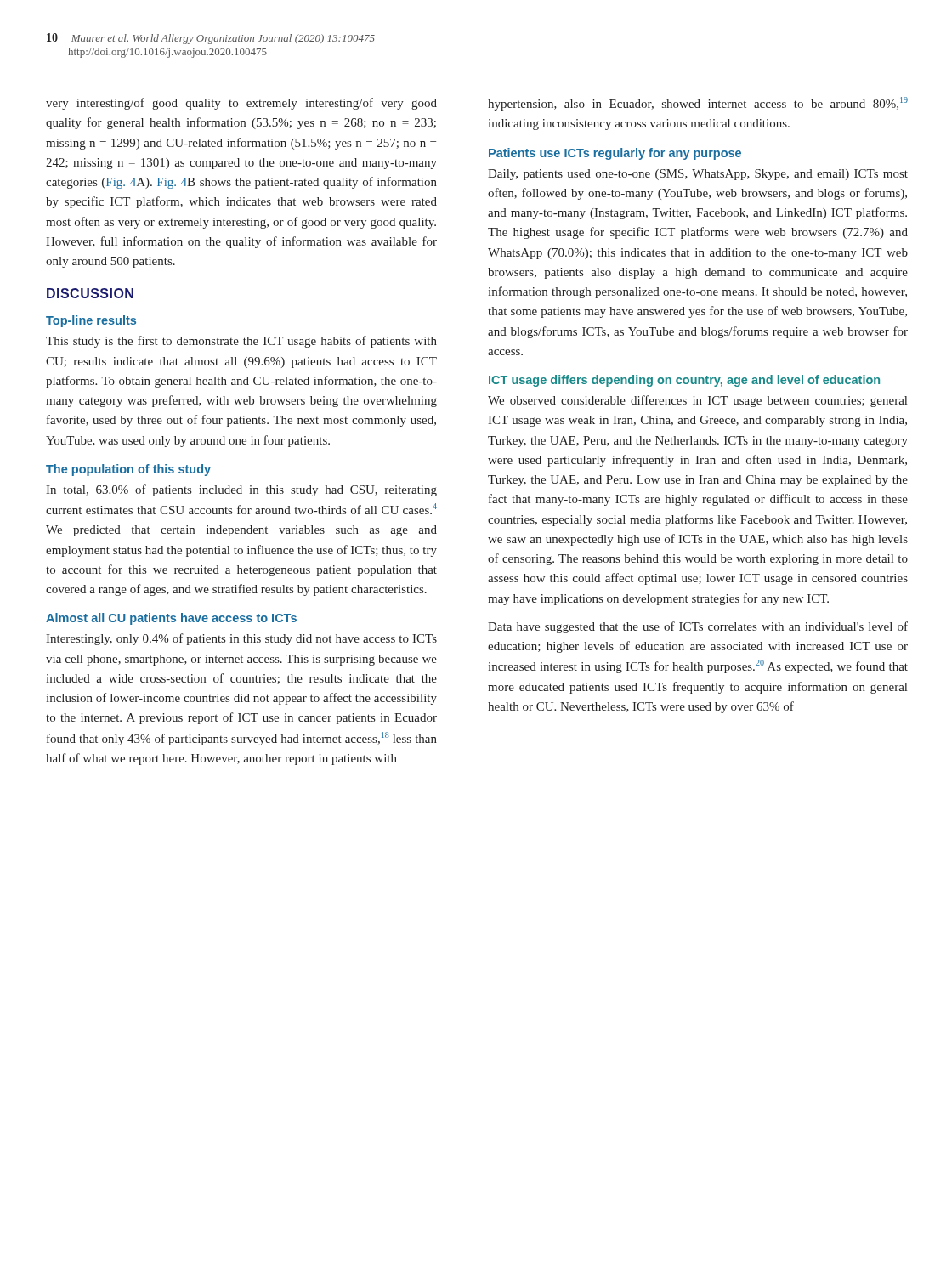Navigate to the region starting "We observed considerable differences in"

[698, 500]
